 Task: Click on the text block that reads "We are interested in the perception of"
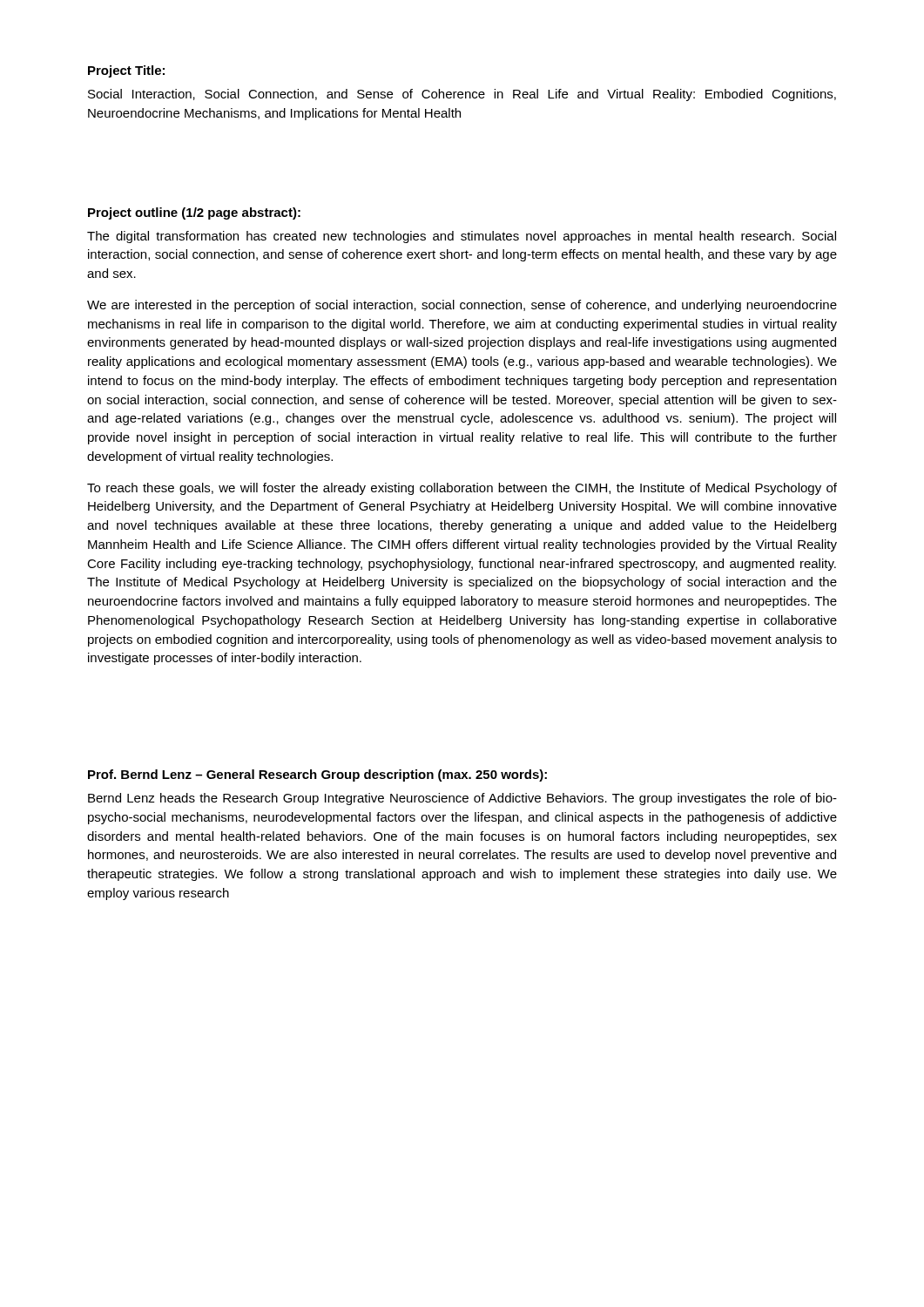[462, 380]
